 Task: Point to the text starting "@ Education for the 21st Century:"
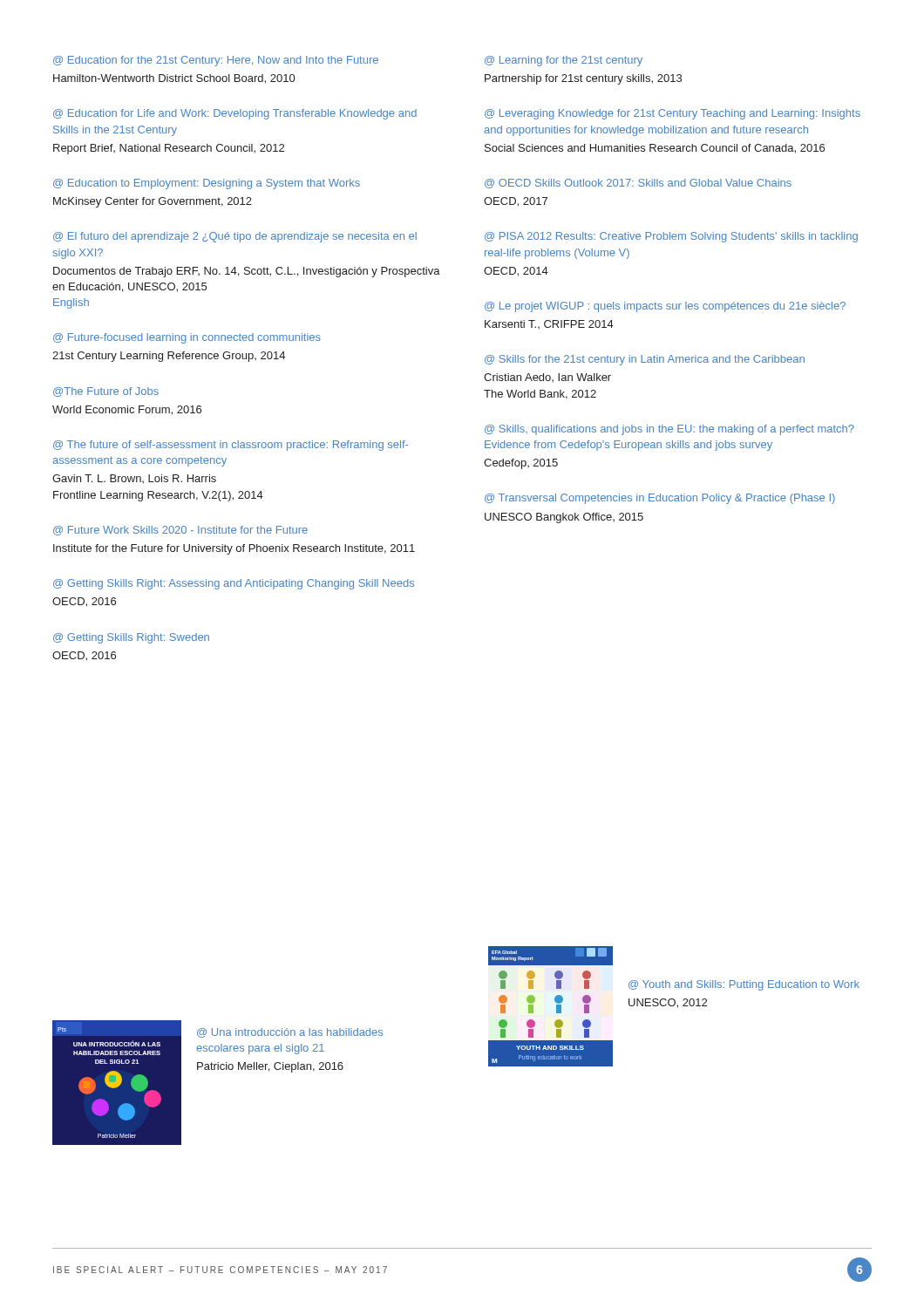pos(246,69)
